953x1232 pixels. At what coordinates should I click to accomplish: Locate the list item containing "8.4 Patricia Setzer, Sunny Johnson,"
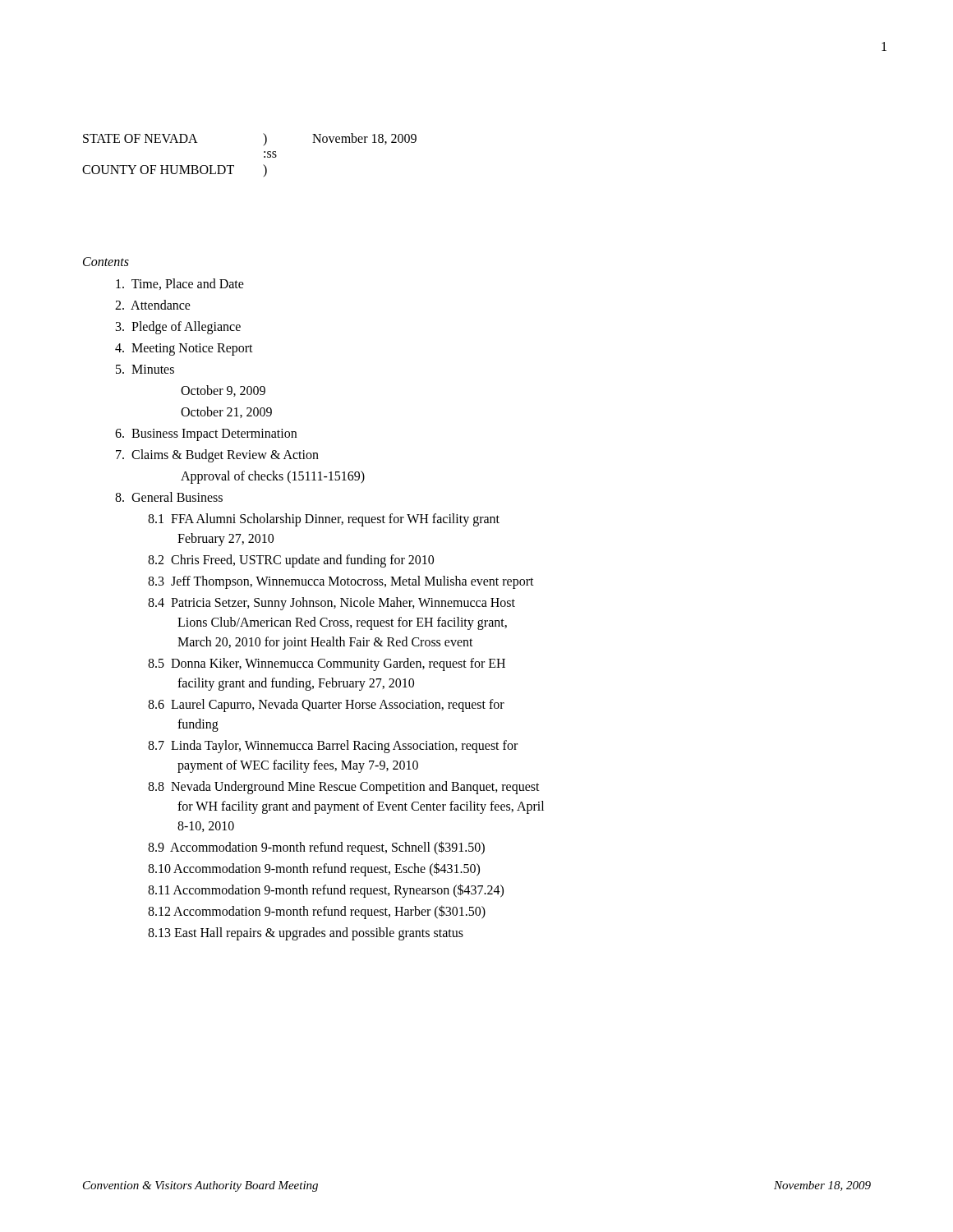[x=332, y=624]
